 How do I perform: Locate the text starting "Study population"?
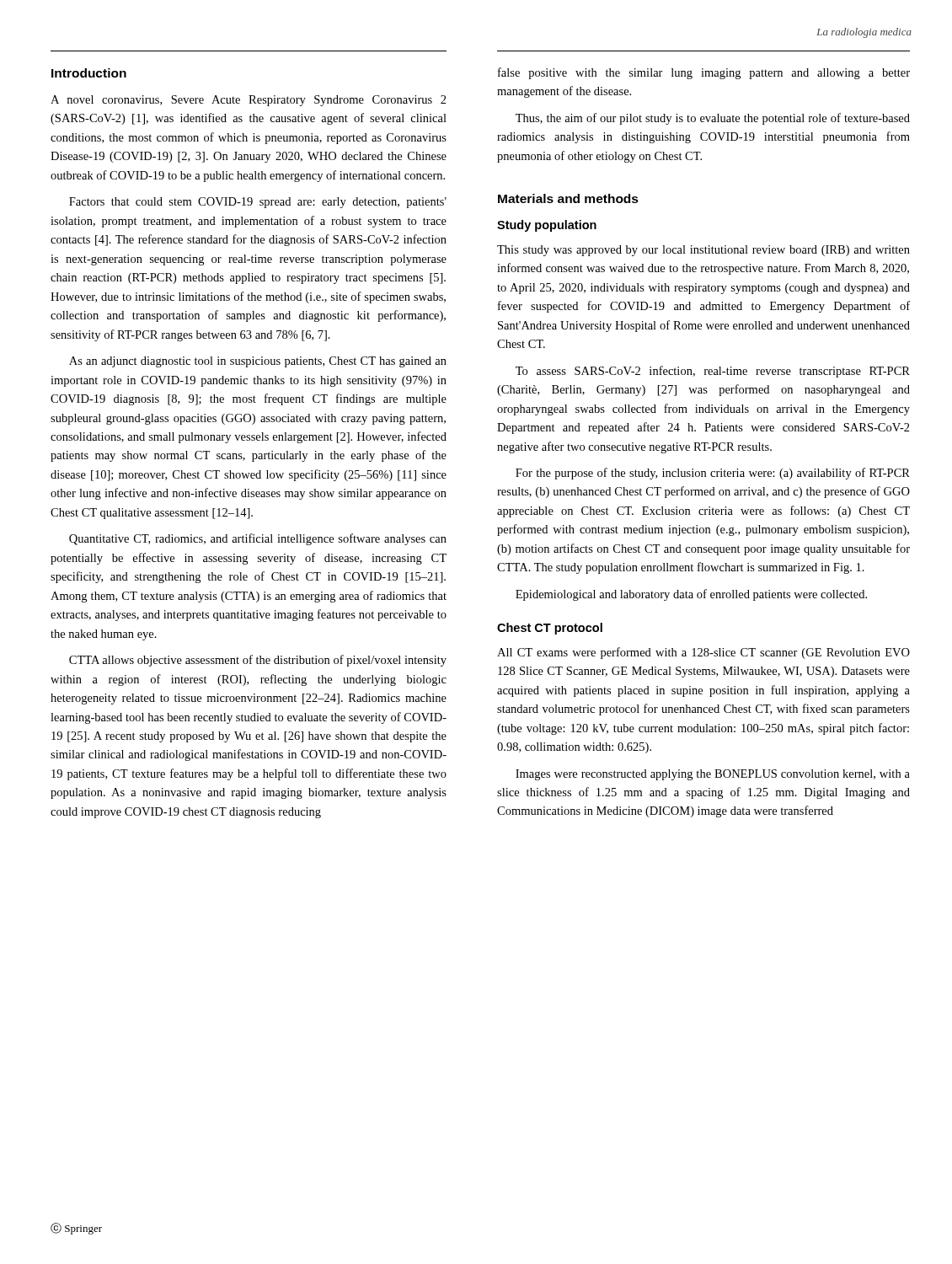pyautogui.click(x=547, y=226)
